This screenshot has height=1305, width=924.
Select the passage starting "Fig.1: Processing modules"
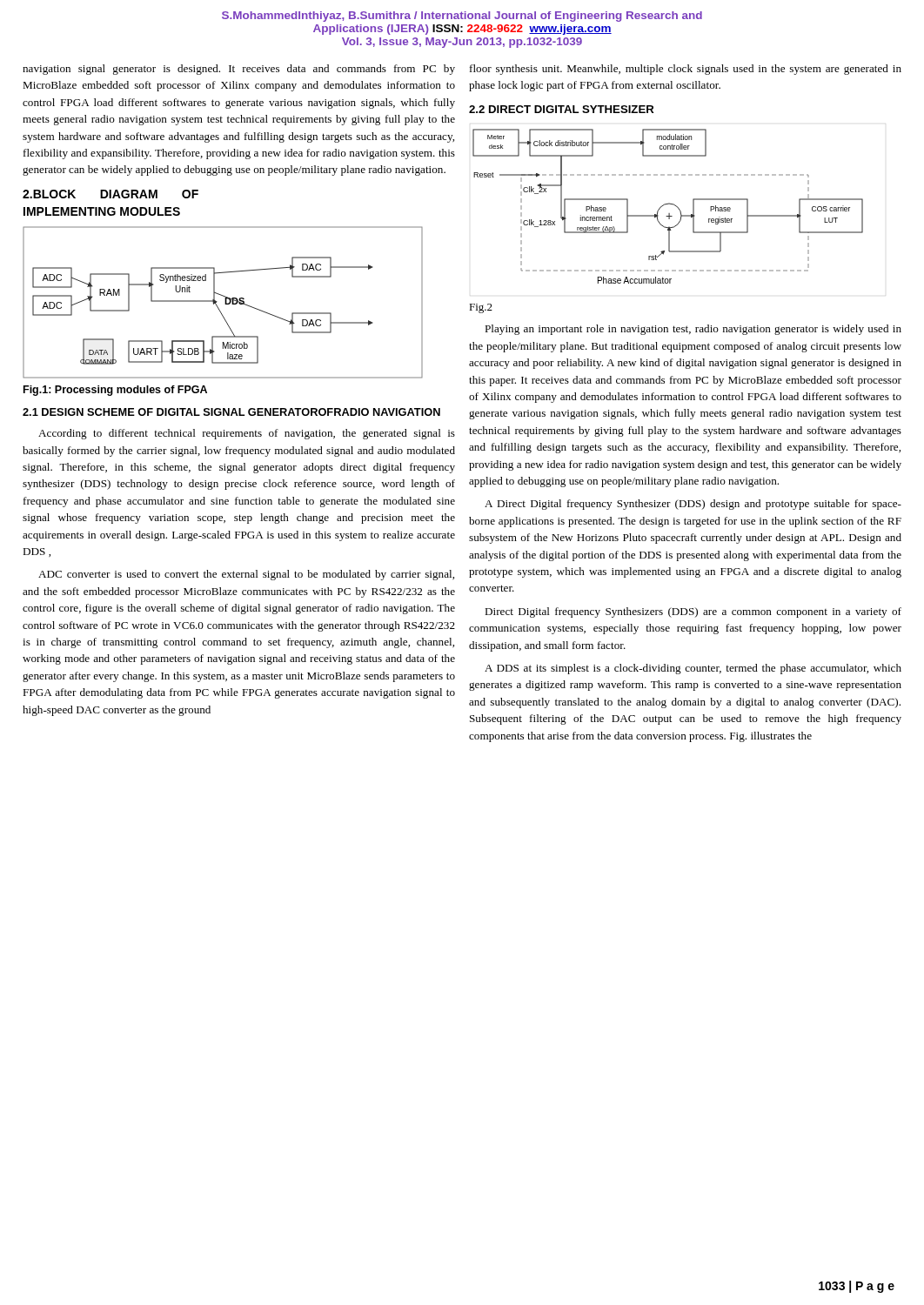pos(115,390)
